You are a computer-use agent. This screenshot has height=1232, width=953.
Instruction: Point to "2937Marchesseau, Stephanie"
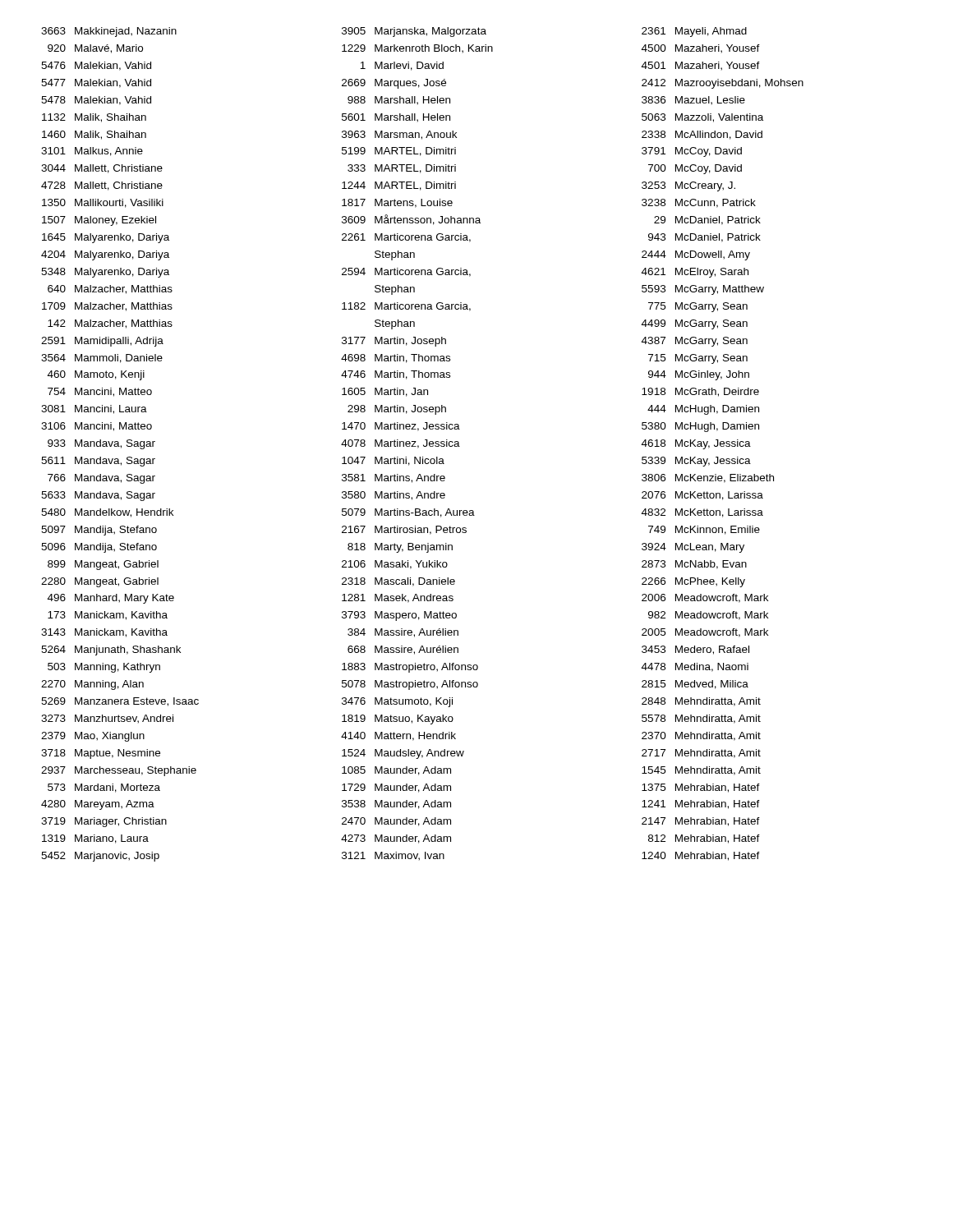coord(176,770)
